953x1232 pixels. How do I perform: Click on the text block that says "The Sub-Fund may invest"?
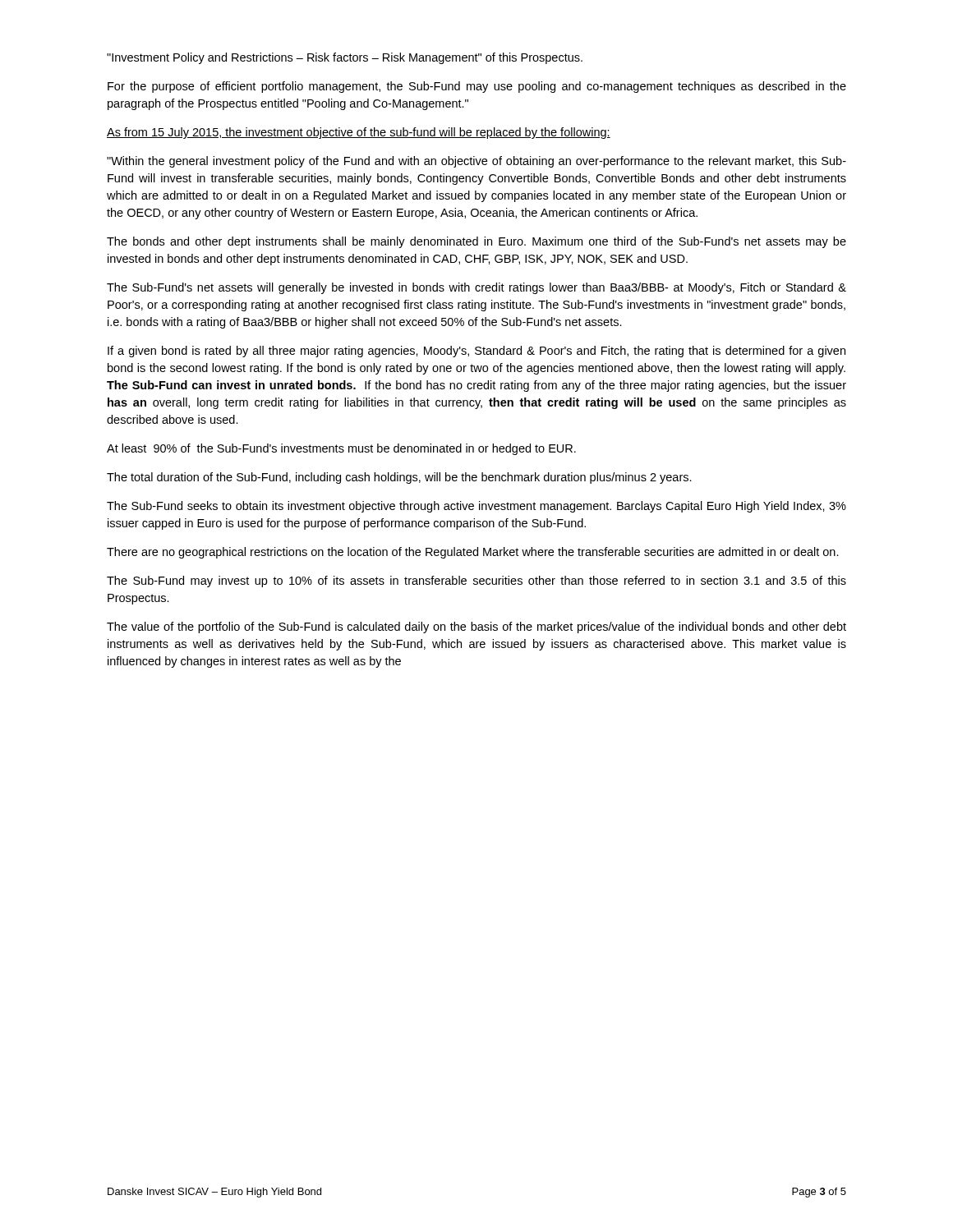476,590
